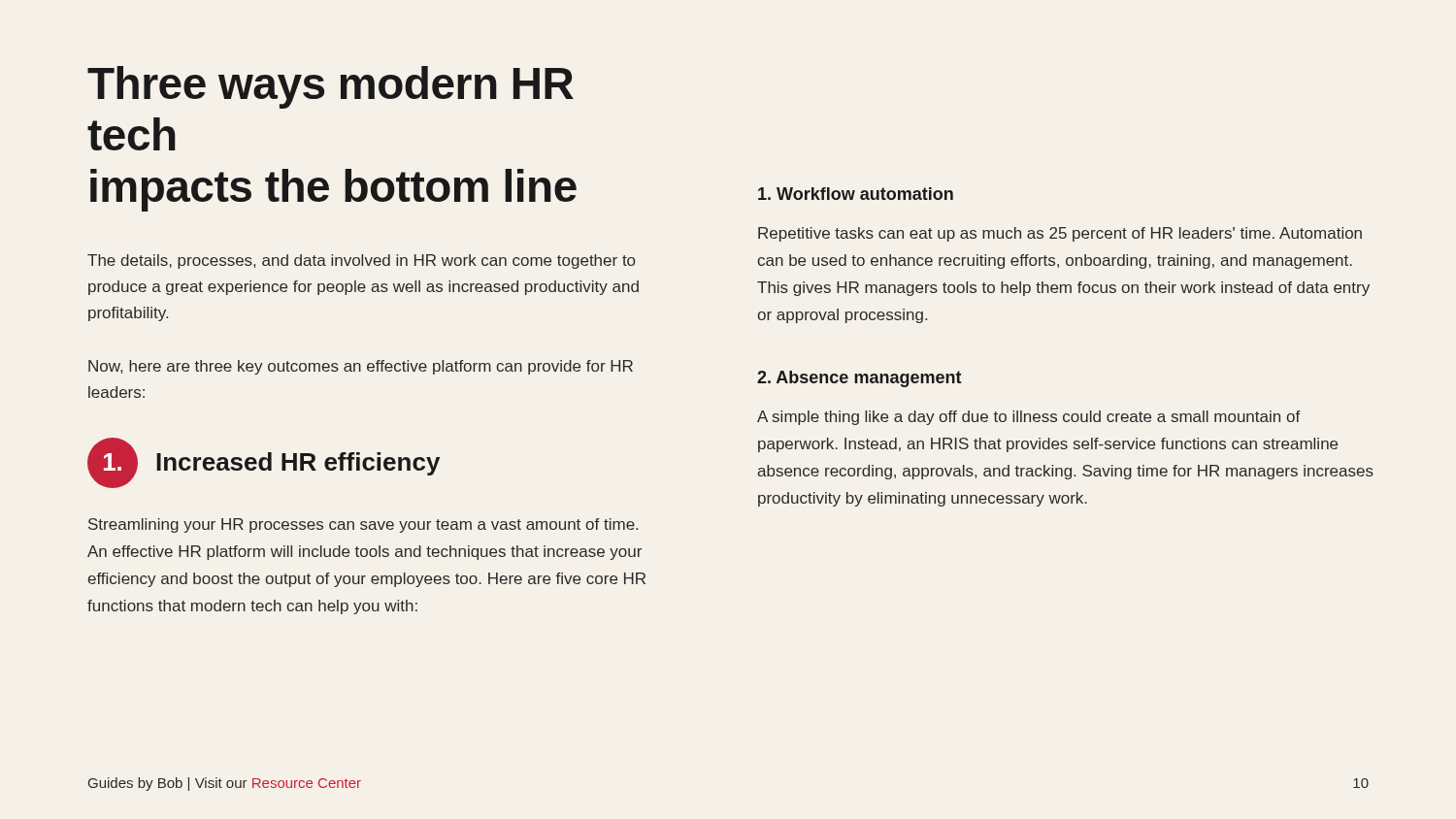The width and height of the screenshot is (1456, 819).
Task: Find the text block that says "Repetitive tasks can eat up as"
Action: [1068, 275]
